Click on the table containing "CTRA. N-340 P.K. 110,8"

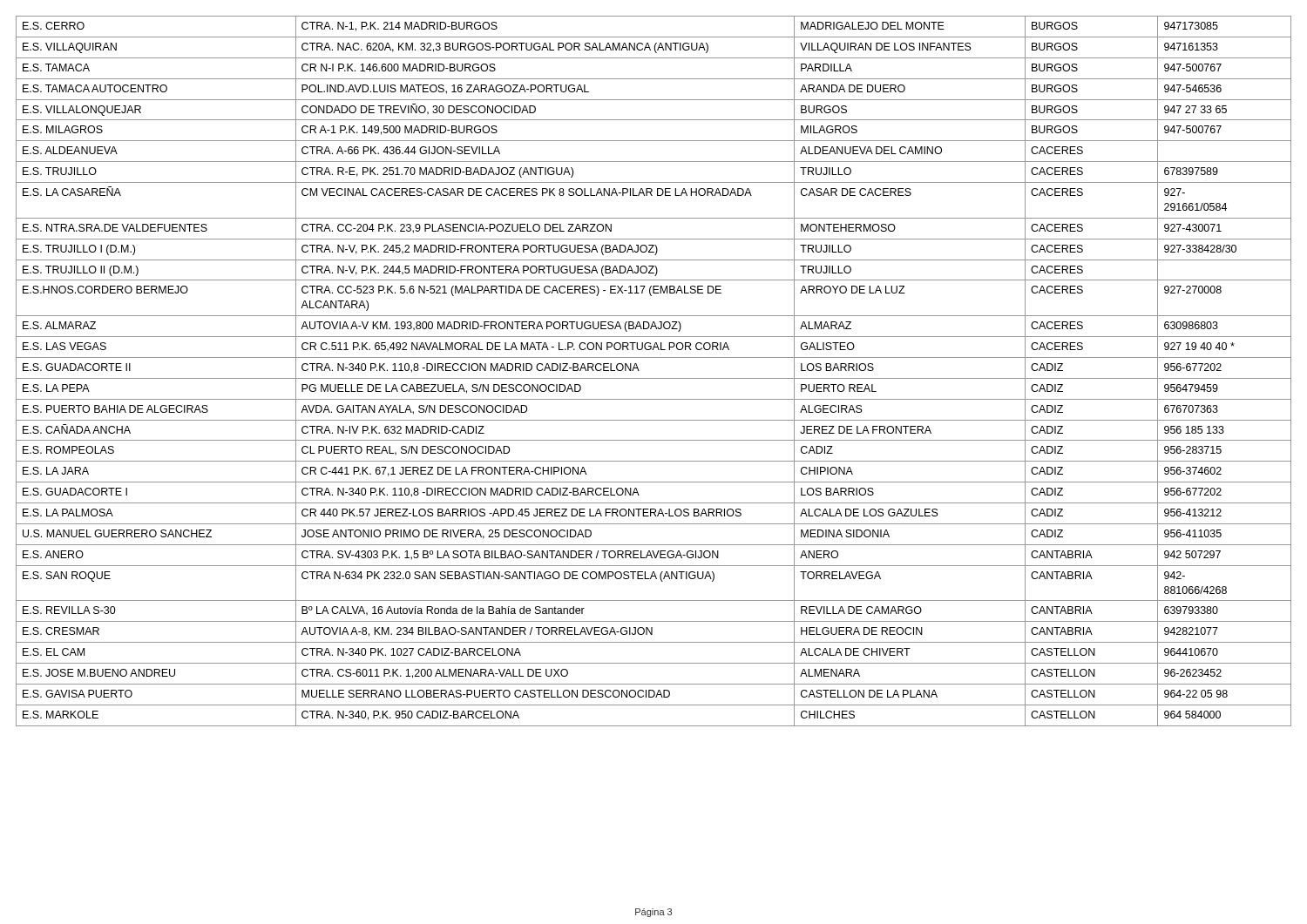[654, 371]
